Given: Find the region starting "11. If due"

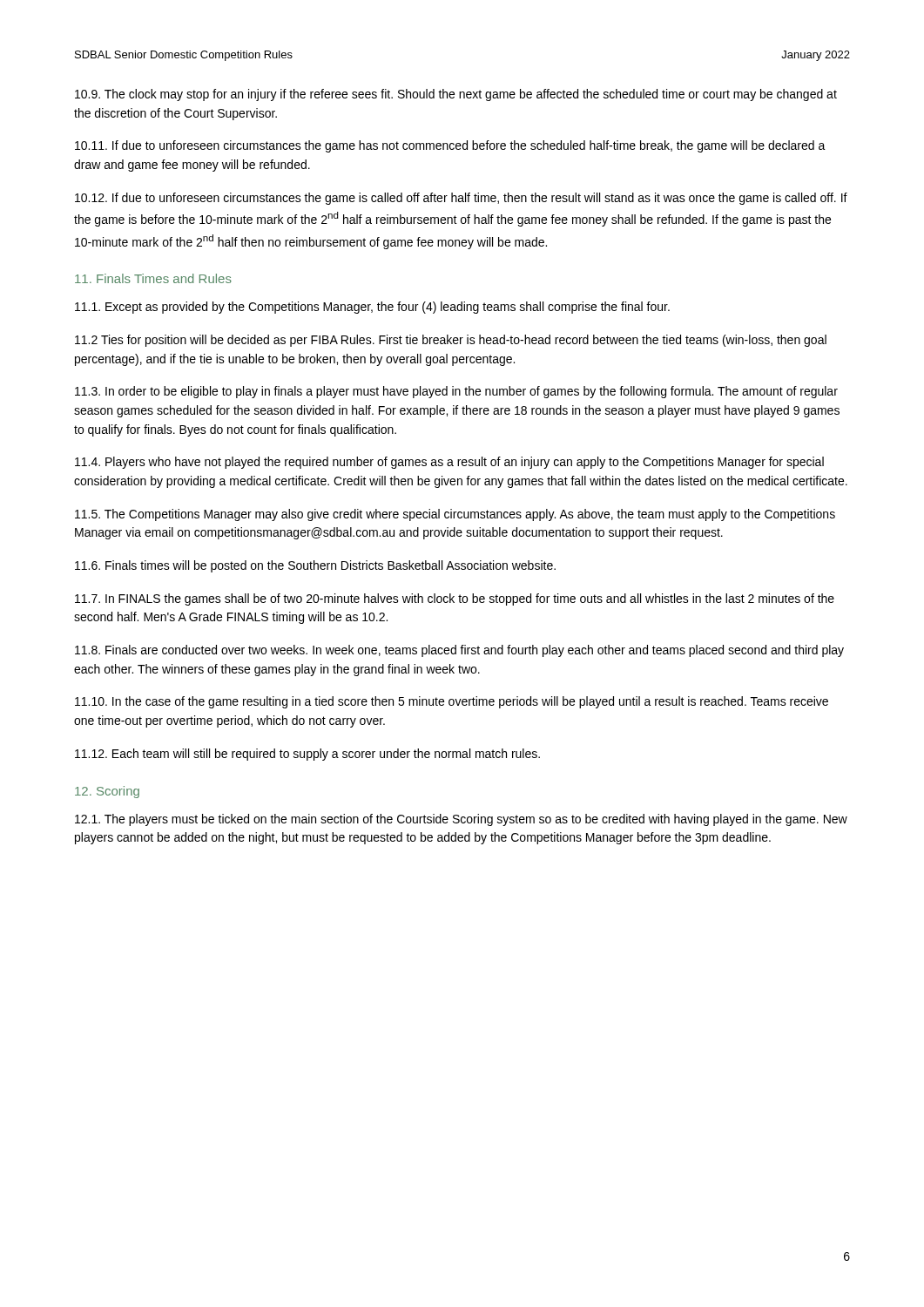Looking at the screenshot, I should pos(449,155).
